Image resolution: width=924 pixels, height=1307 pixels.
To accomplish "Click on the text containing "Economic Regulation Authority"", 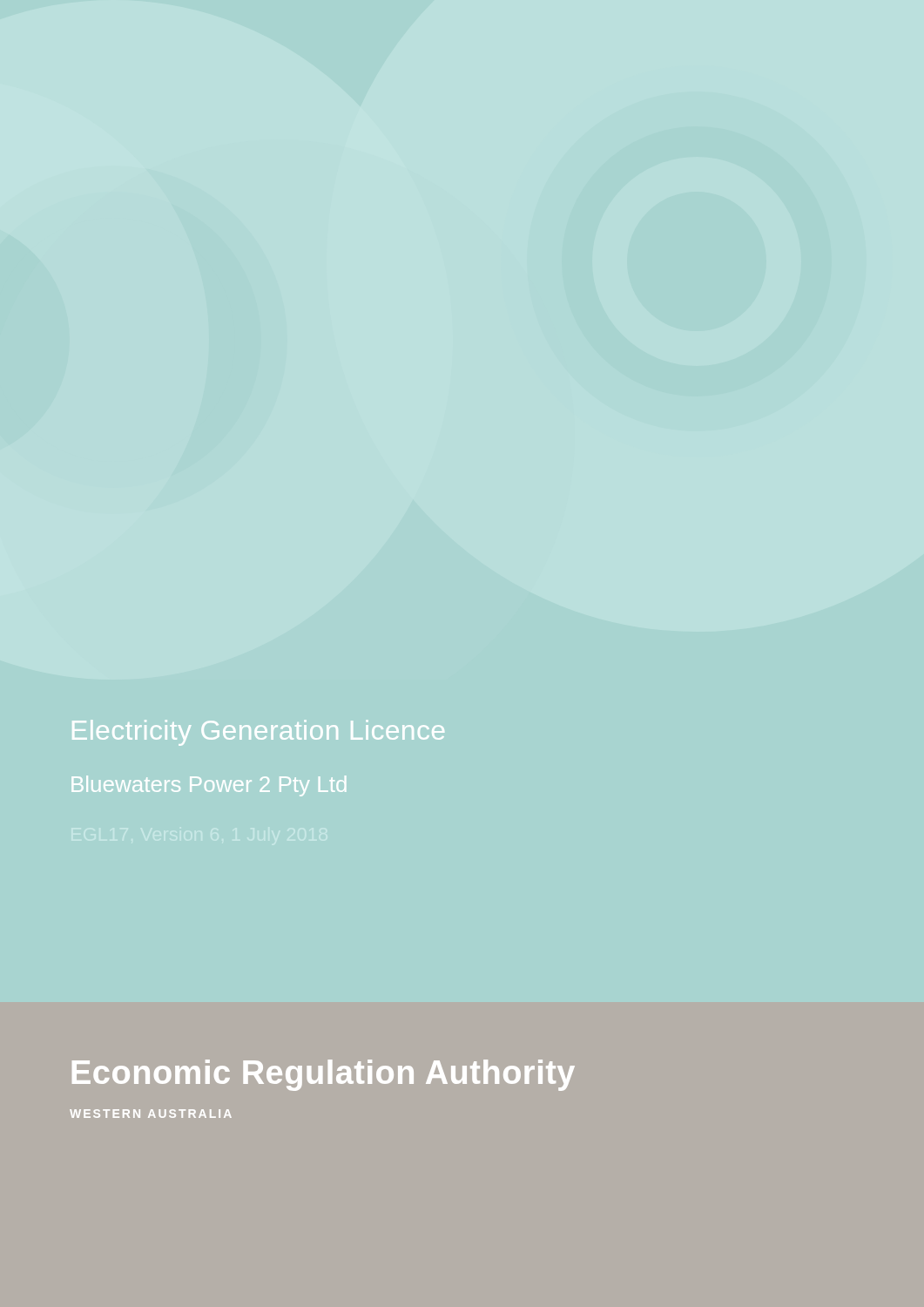I will coord(323,1073).
